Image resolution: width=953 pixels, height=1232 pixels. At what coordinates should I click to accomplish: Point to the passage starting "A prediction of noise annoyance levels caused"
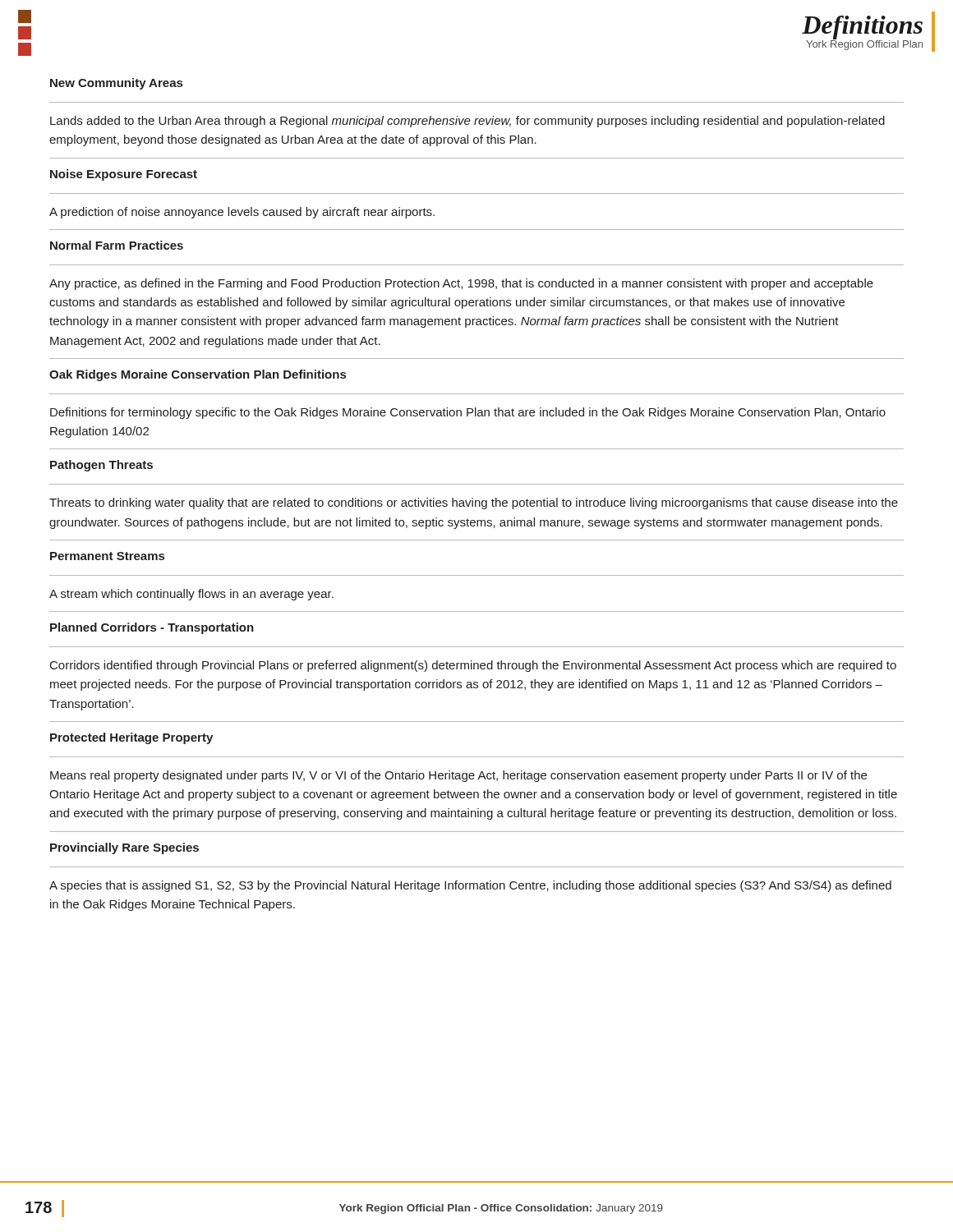[x=242, y=213]
